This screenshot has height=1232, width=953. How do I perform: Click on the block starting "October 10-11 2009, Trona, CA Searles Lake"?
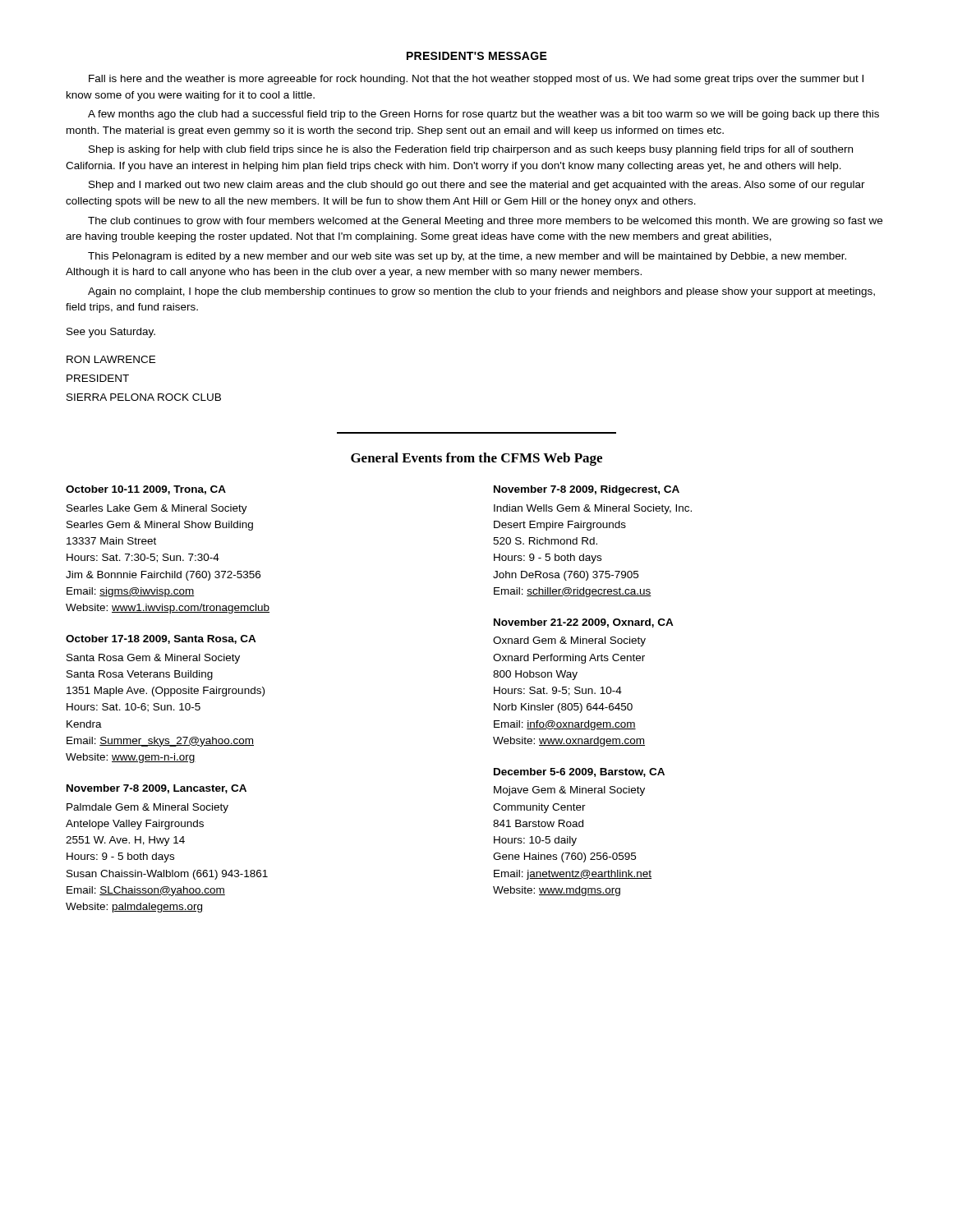click(146, 490)
